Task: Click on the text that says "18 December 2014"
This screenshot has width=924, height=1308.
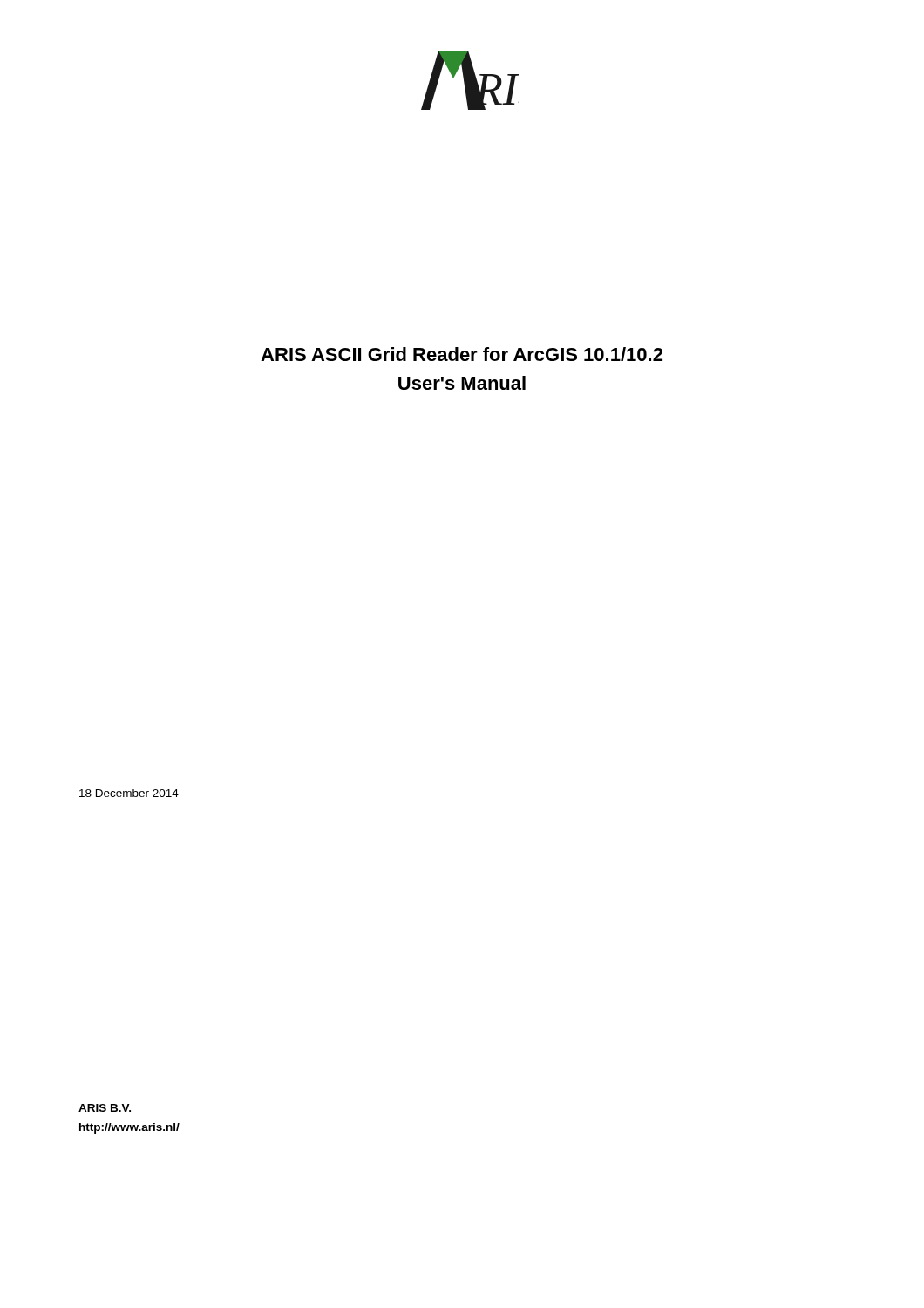Action: pyautogui.click(x=128, y=793)
